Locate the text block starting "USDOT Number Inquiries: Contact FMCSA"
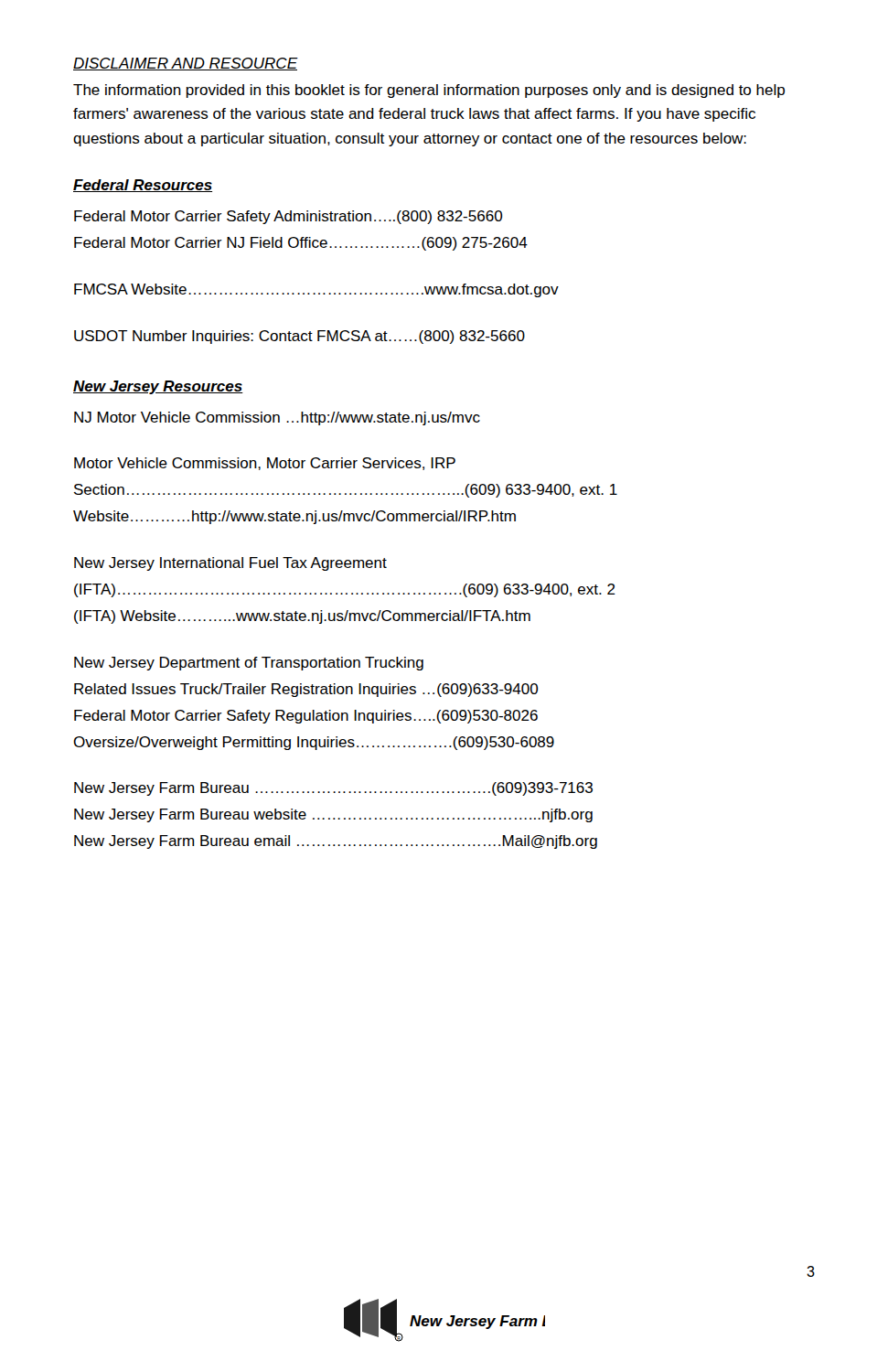 click(444, 337)
